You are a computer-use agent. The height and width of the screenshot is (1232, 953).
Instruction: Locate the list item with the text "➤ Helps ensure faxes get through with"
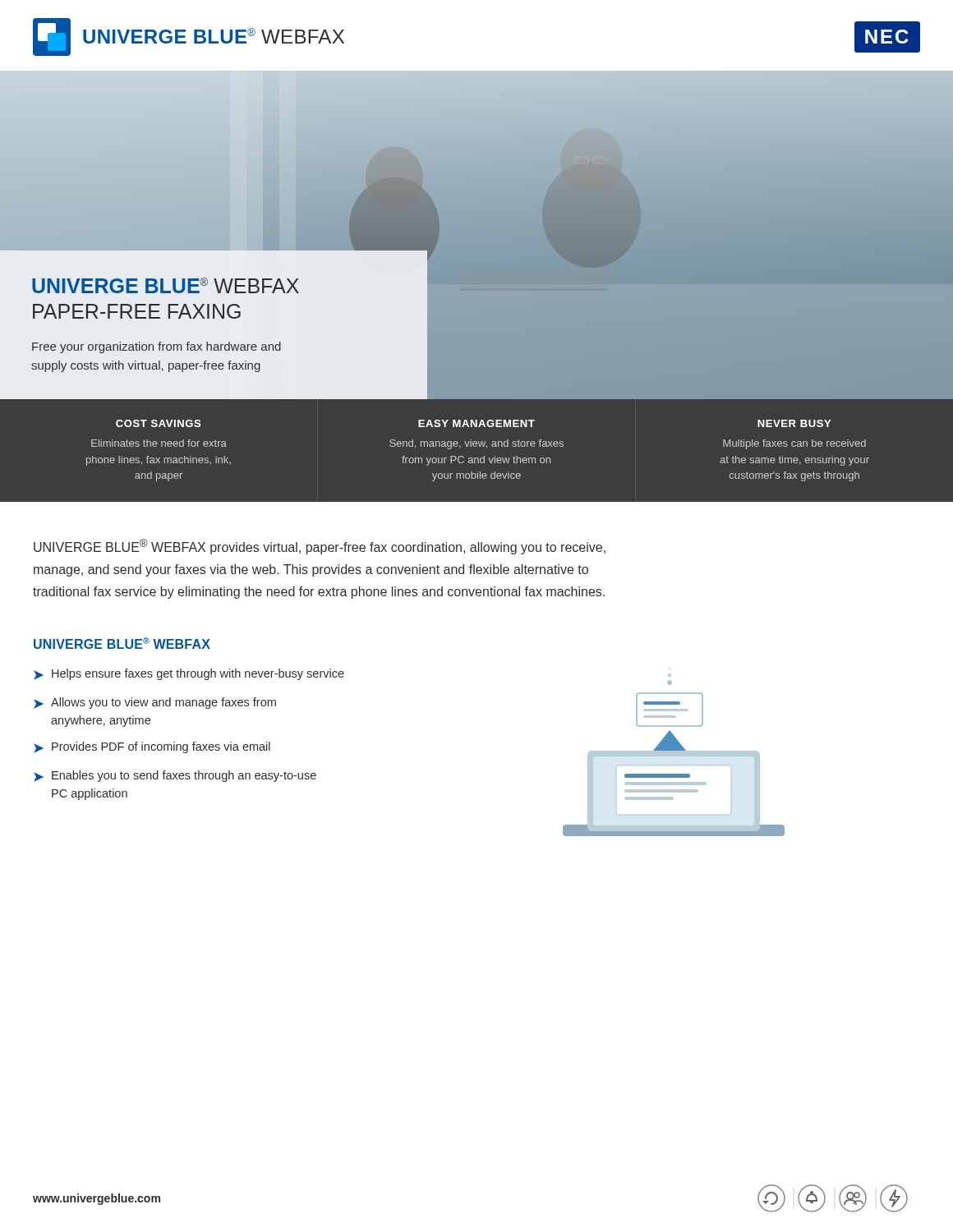(189, 675)
